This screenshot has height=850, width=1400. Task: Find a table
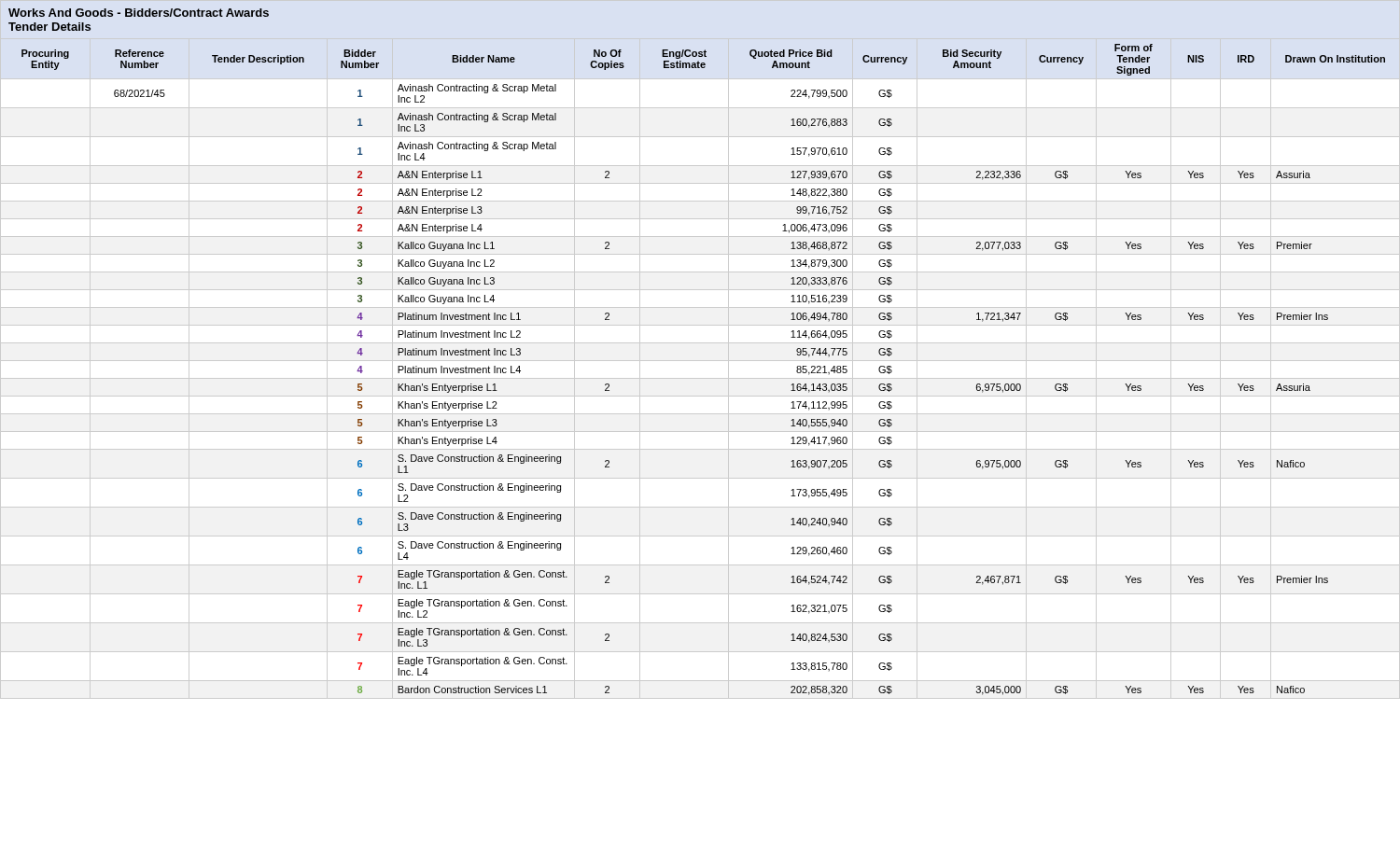(x=700, y=369)
